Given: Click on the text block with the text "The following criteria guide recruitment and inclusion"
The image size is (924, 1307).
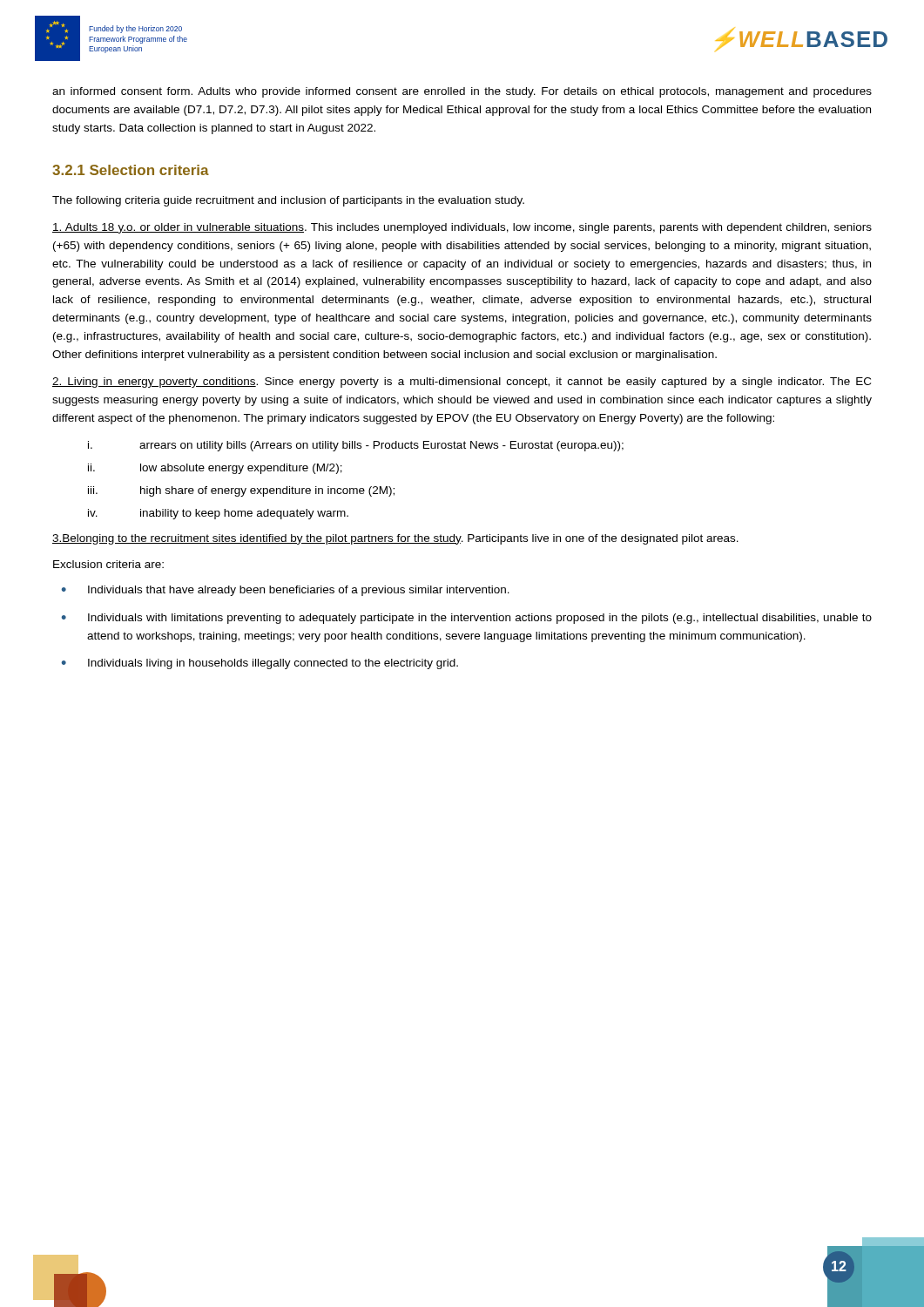Looking at the screenshot, I should pyautogui.click(x=289, y=200).
